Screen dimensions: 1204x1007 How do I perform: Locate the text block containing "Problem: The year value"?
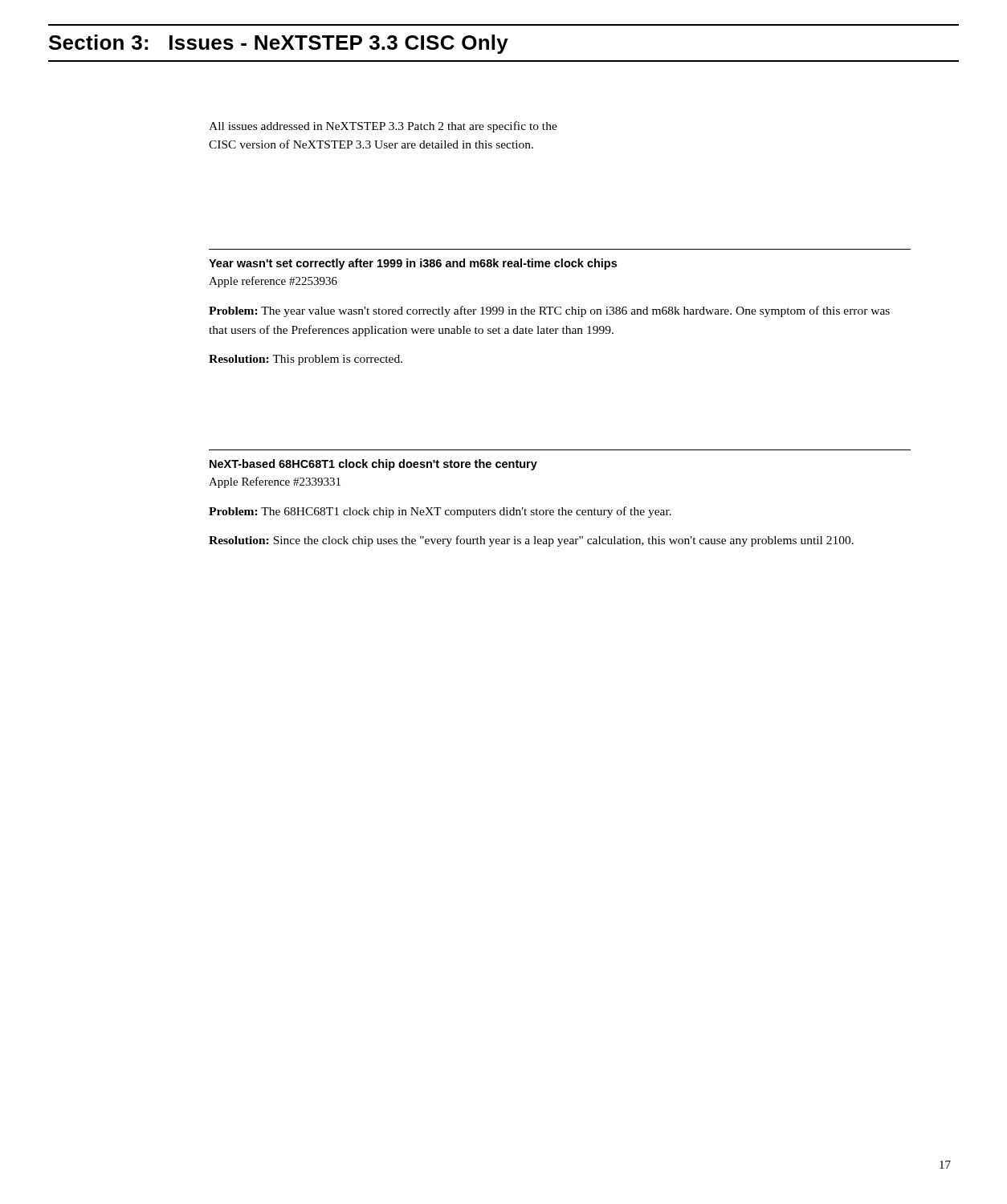pyautogui.click(x=549, y=320)
